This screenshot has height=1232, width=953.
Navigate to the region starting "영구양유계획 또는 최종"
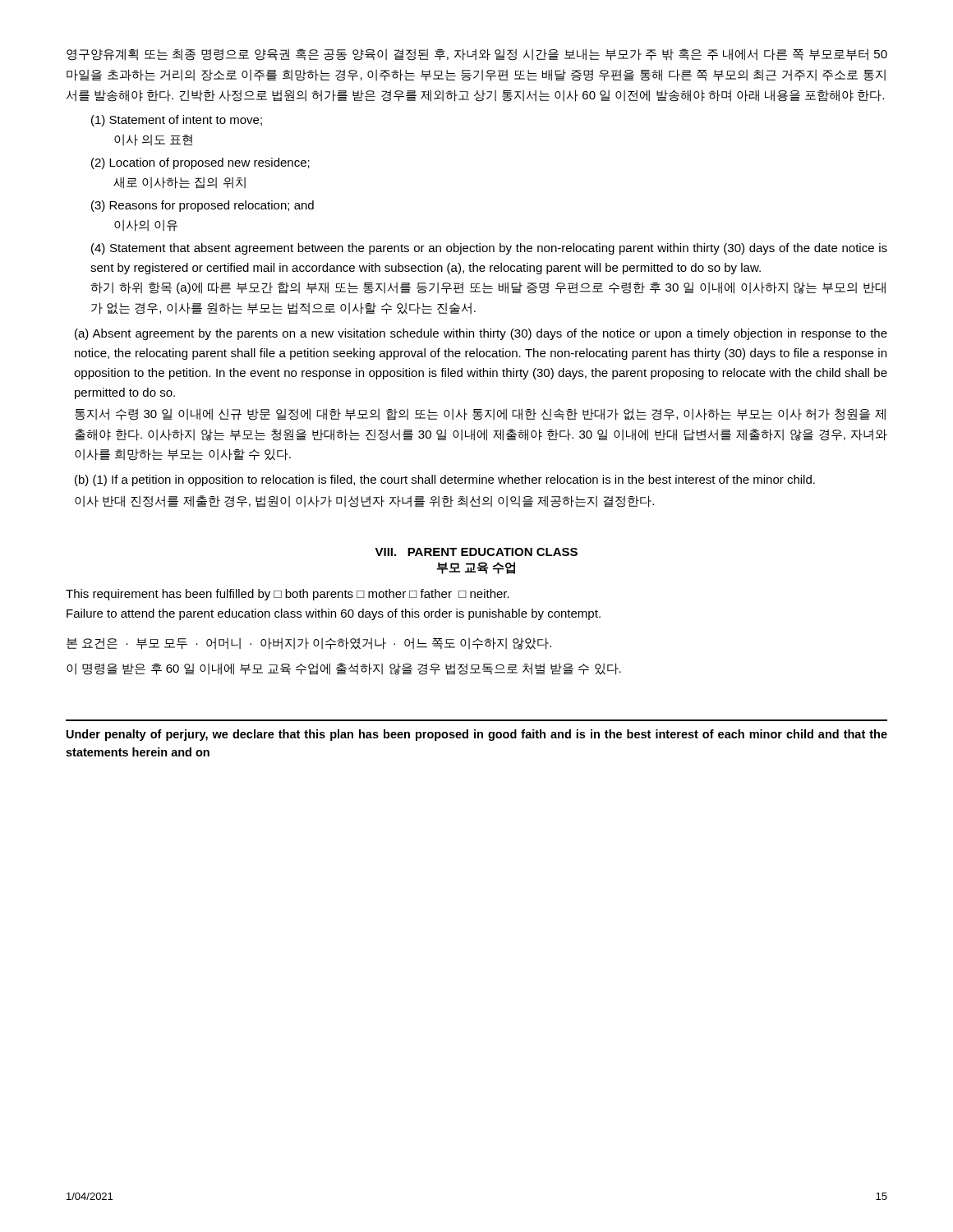pos(476,74)
